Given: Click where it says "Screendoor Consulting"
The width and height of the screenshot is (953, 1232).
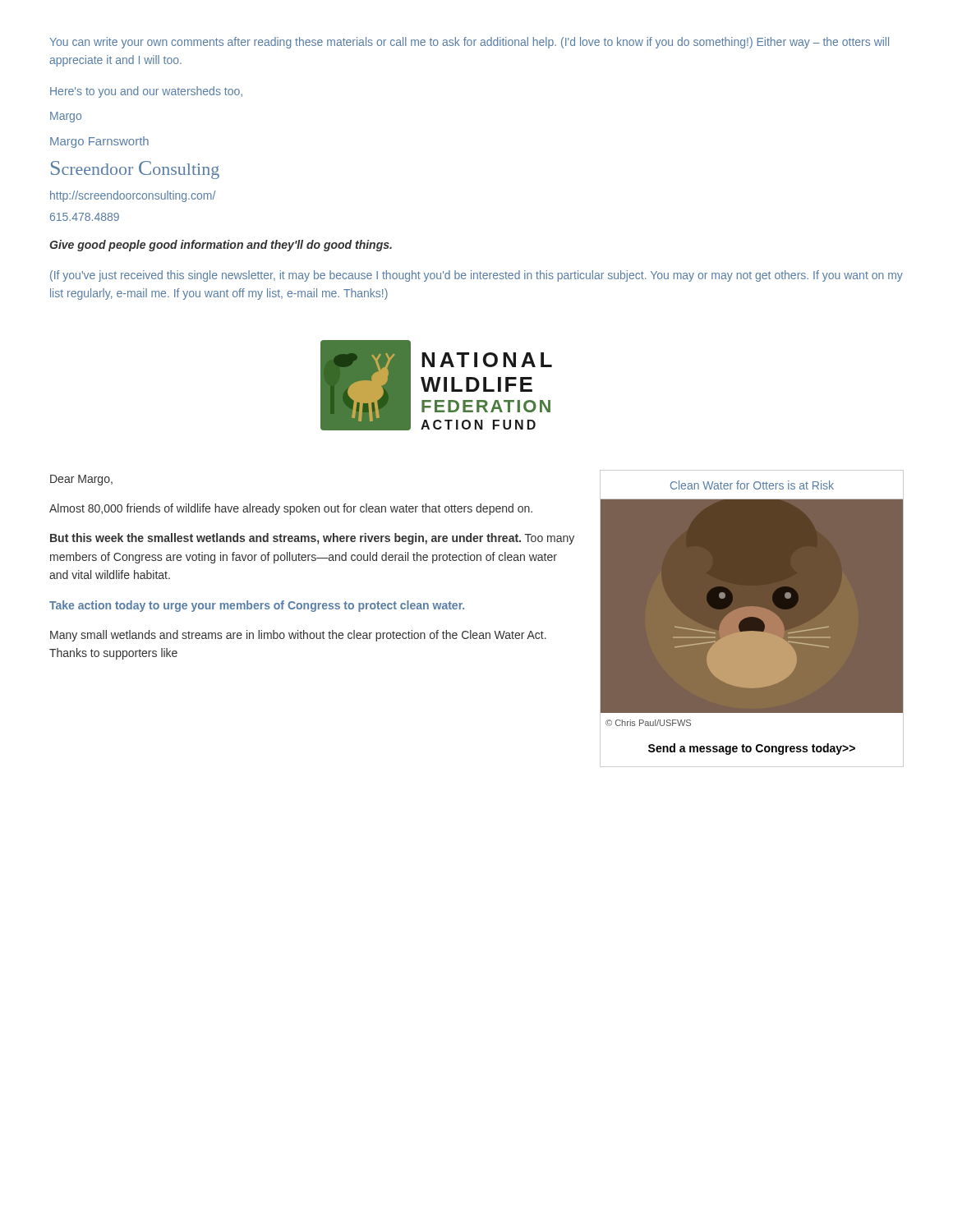Looking at the screenshot, I should pos(134,168).
